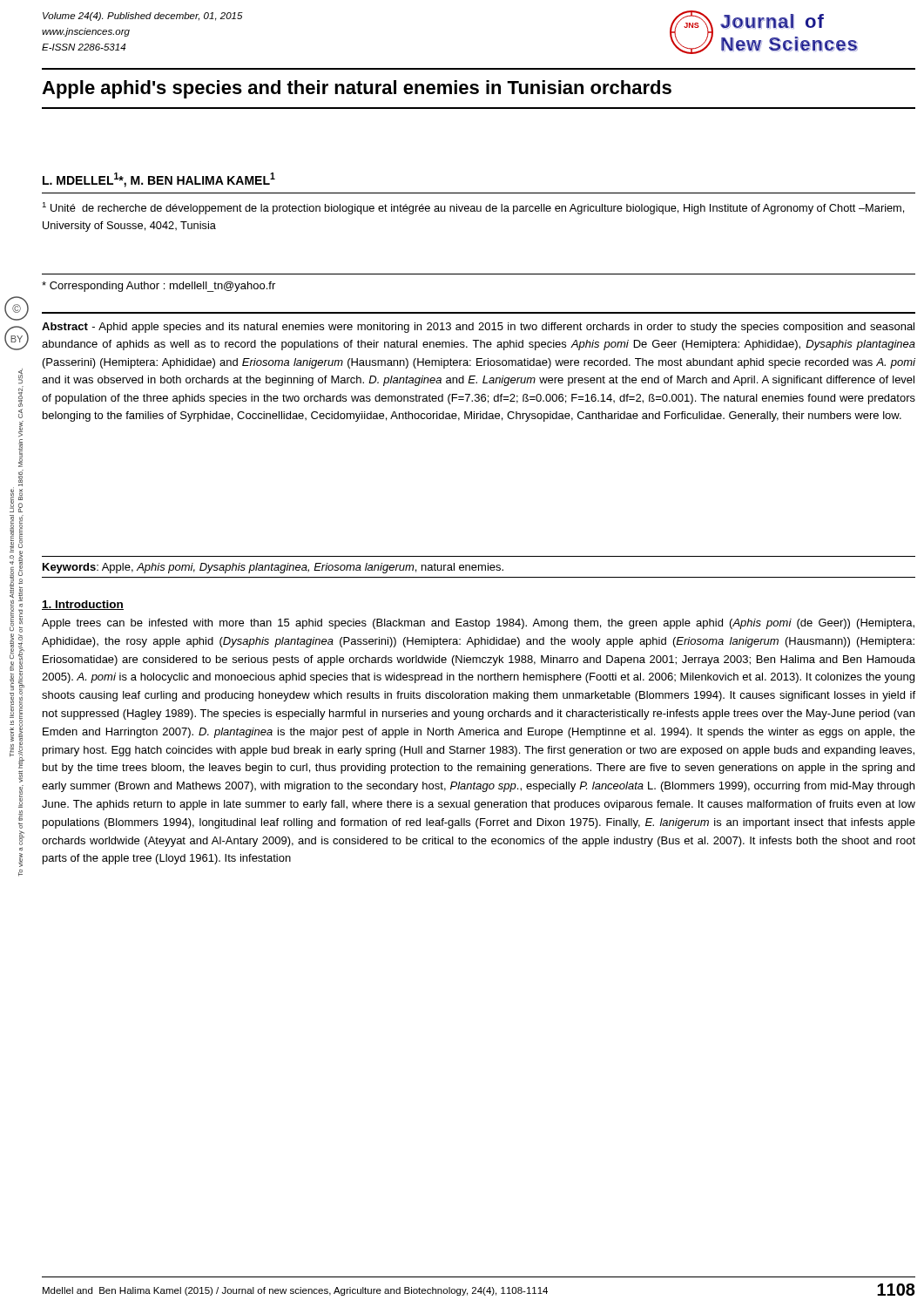Find the block on this page that starts "Abstract - Aphid apple species and its natural"
Image resolution: width=924 pixels, height=1307 pixels.
point(479,371)
